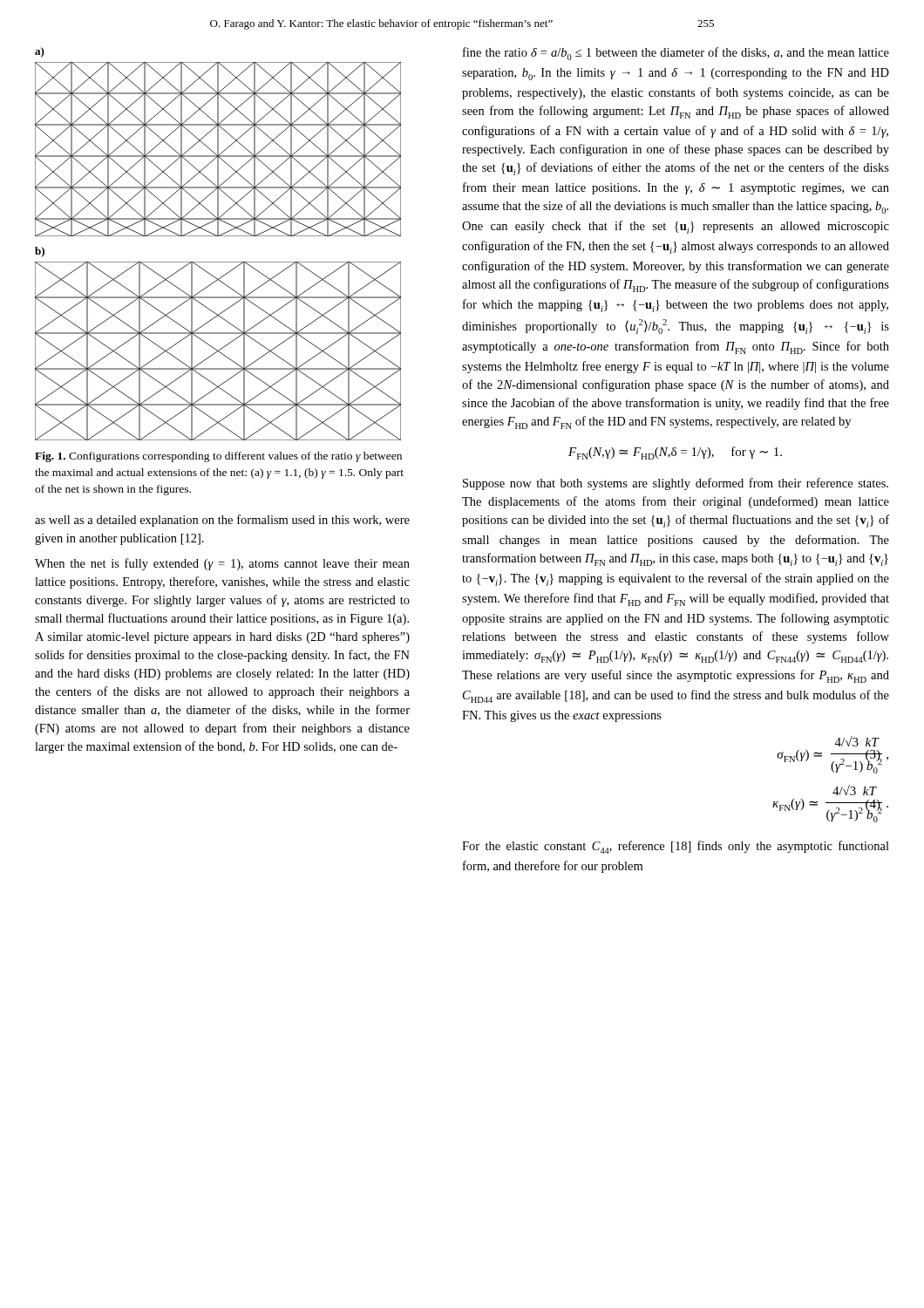Locate the region starting "Suppose now that both systems are slightly deformed"
924x1308 pixels.
[x=676, y=599]
